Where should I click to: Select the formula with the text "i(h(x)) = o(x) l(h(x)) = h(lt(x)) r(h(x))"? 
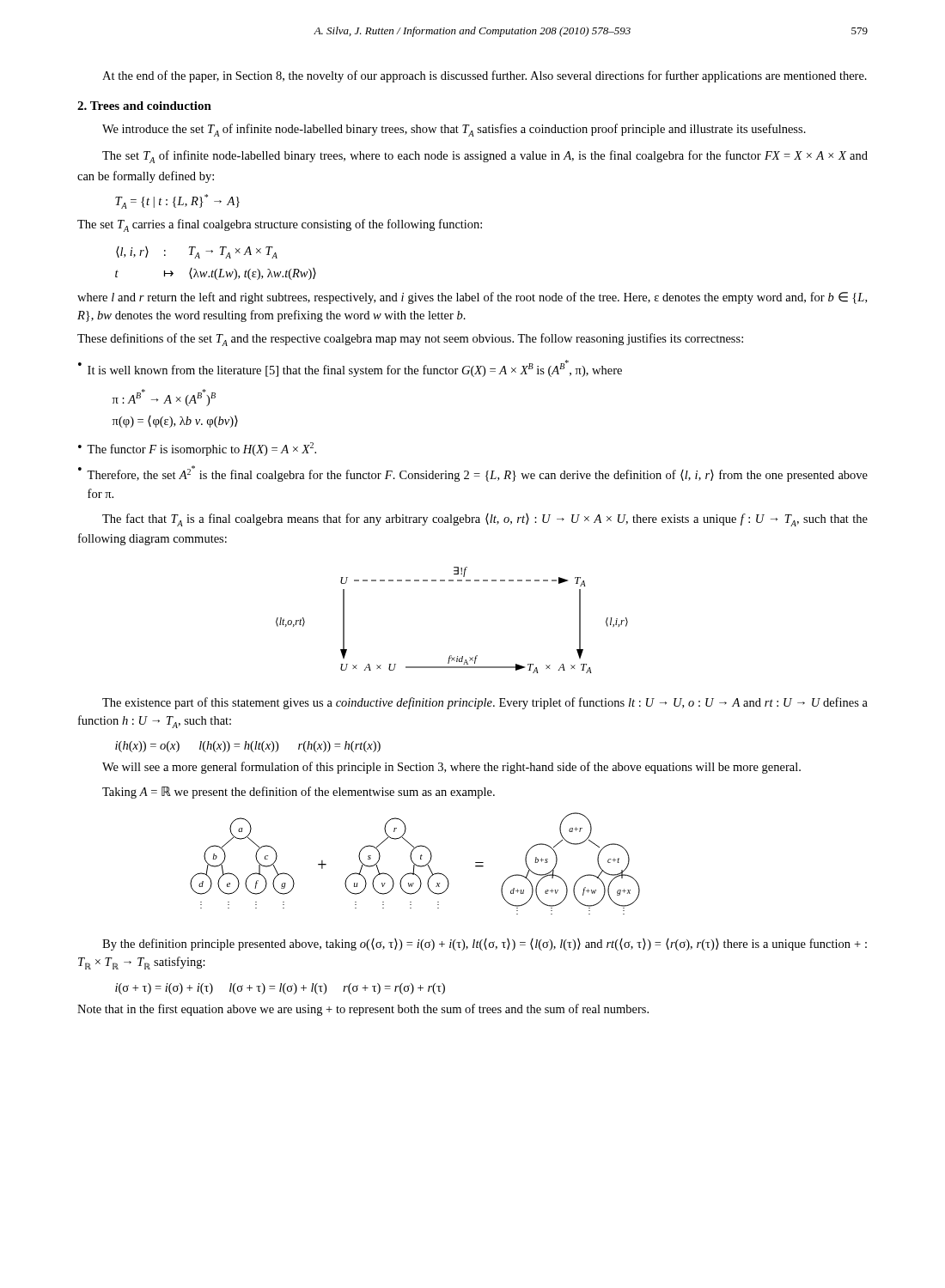[x=248, y=746]
